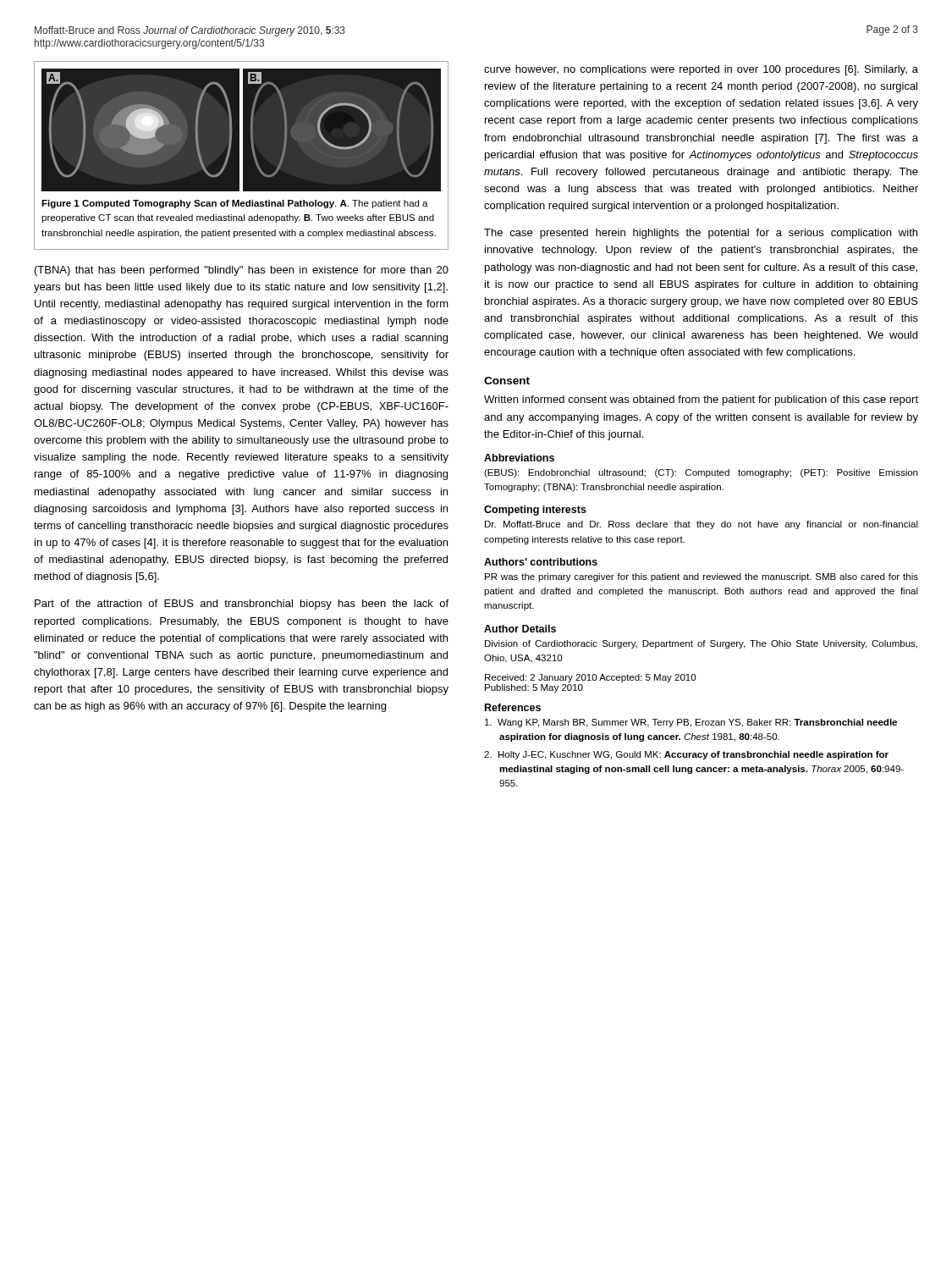Where is the passage that starts "The case presented herein highlights the"?
Viewport: 952px width, 1270px height.
click(x=701, y=292)
